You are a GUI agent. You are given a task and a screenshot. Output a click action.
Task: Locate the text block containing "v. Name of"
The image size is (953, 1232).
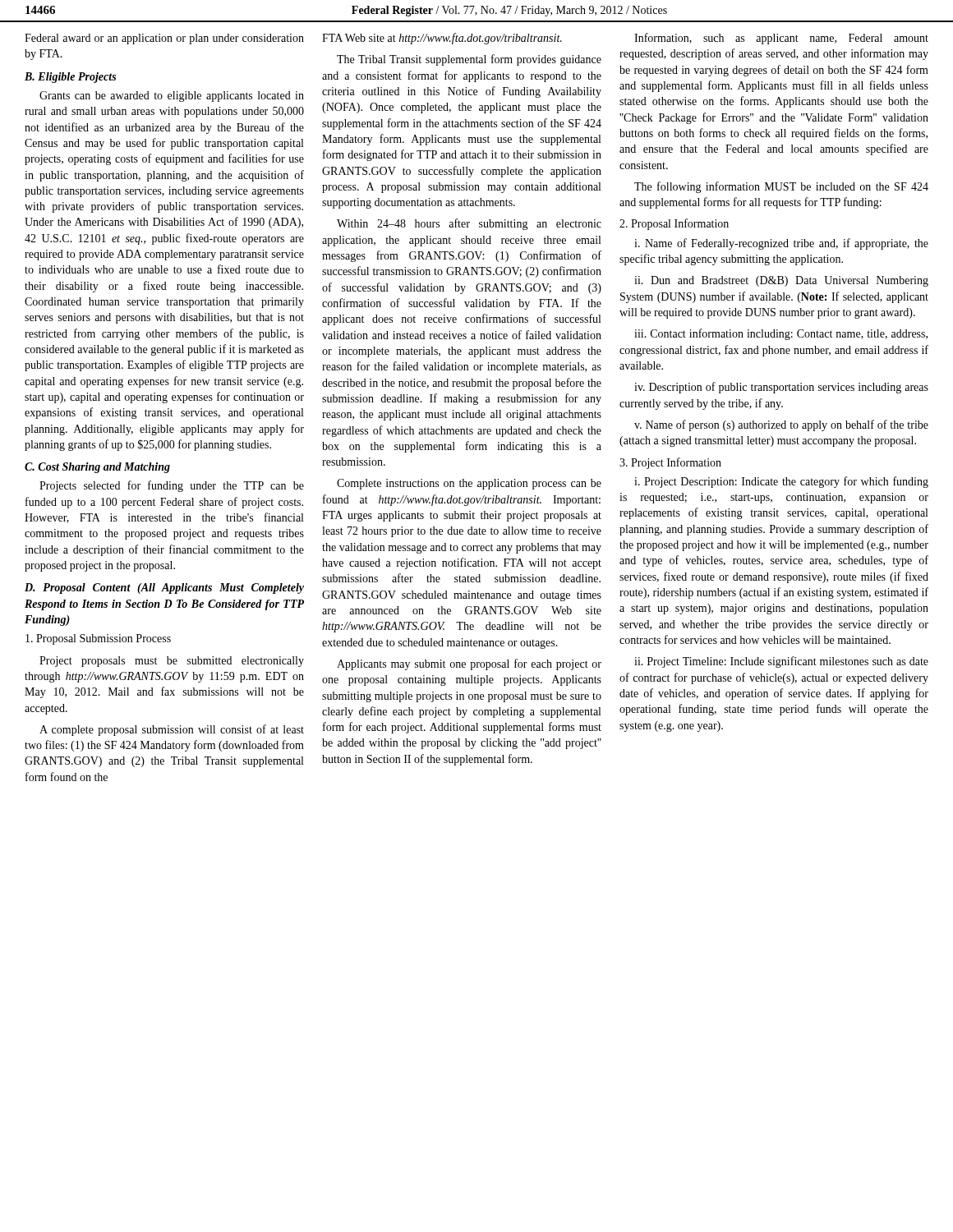(x=774, y=433)
